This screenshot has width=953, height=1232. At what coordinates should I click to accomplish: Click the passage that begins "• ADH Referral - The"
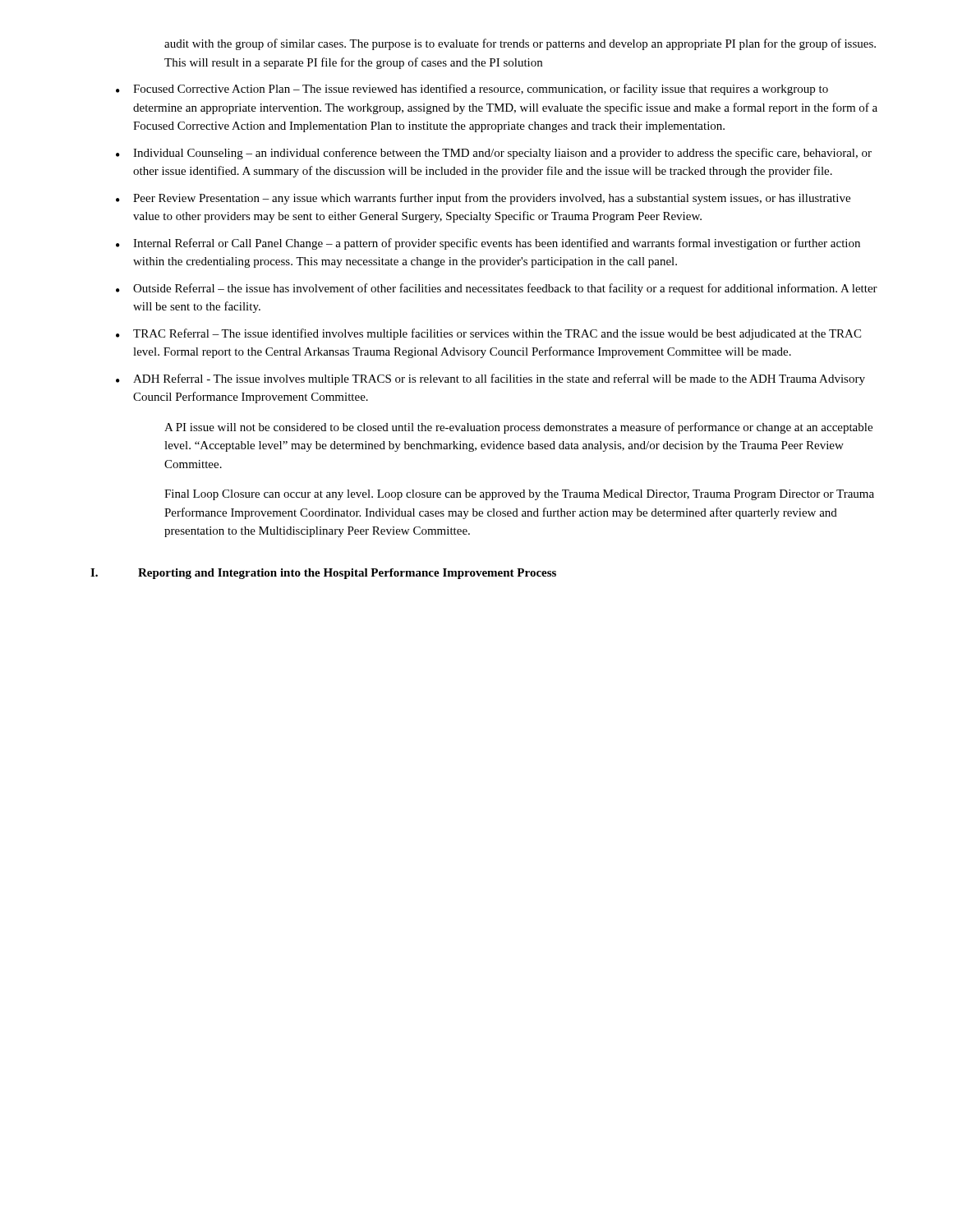(497, 388)
